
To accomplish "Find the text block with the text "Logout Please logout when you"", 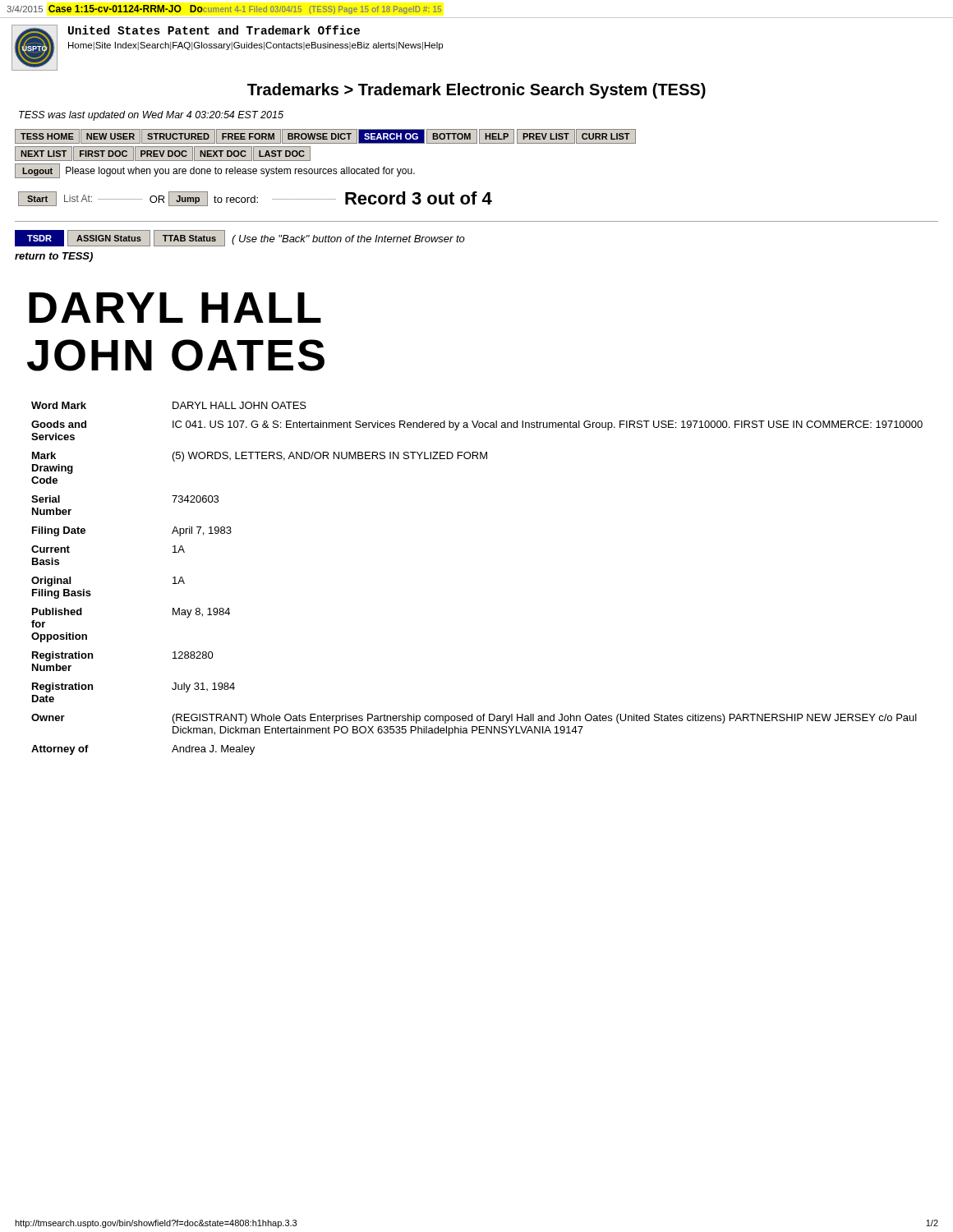I will [x=215, y=171].
